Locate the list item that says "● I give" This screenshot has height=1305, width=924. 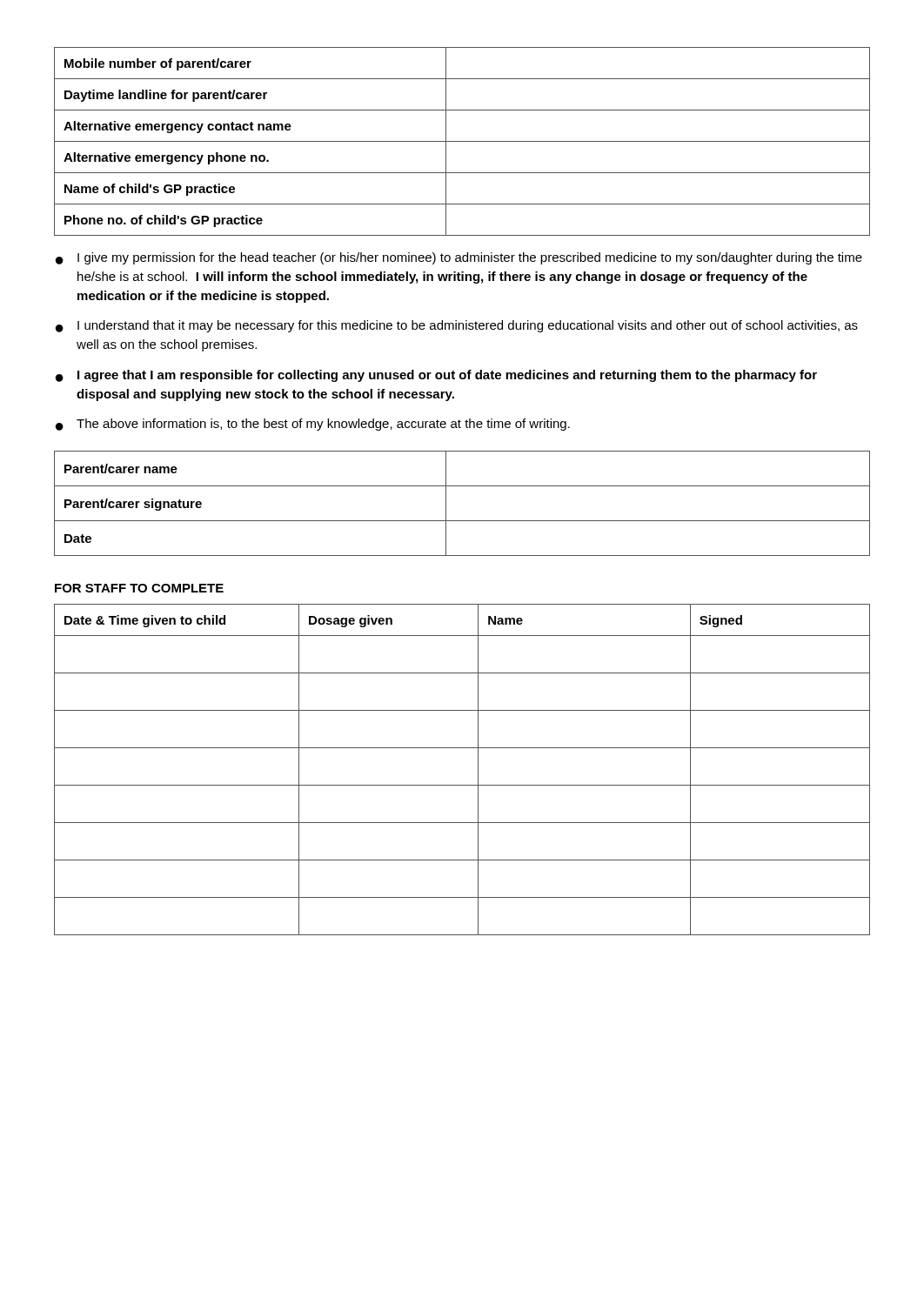(x=462, y=276)
